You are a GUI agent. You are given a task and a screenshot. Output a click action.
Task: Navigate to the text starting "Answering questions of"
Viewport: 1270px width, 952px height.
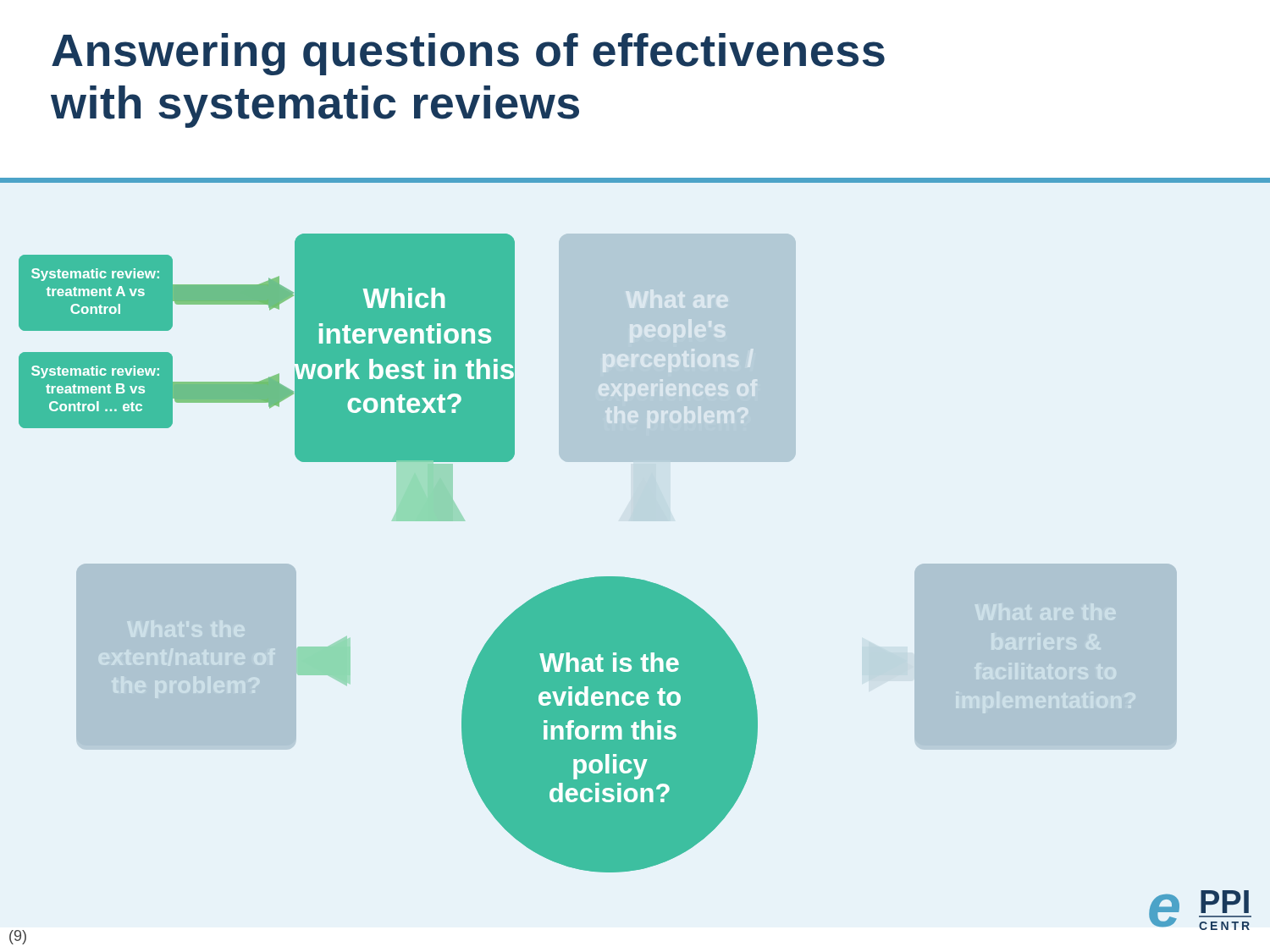coord(635,76)
